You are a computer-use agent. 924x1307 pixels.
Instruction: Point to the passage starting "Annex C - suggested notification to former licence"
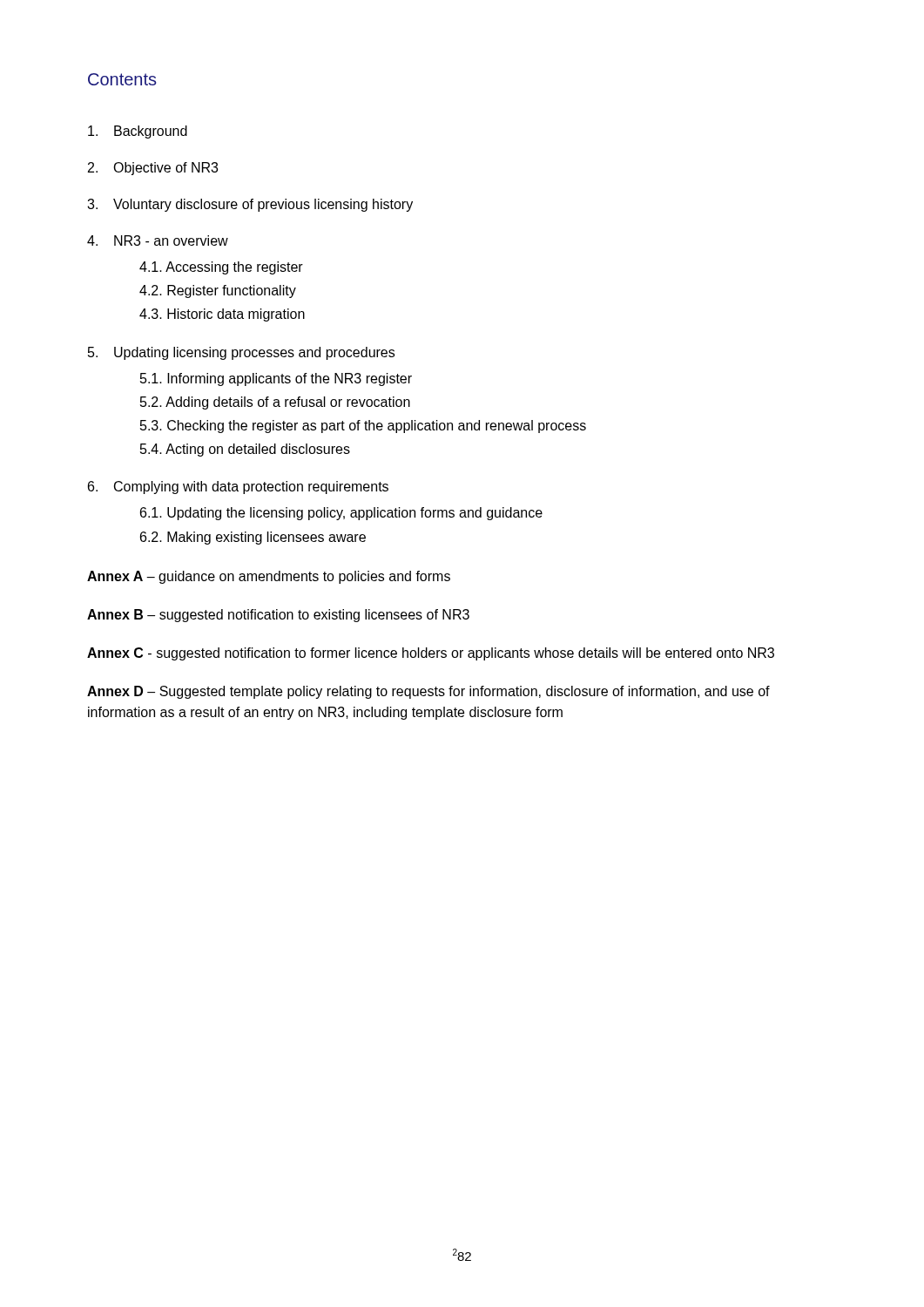[x=431, y=653]
